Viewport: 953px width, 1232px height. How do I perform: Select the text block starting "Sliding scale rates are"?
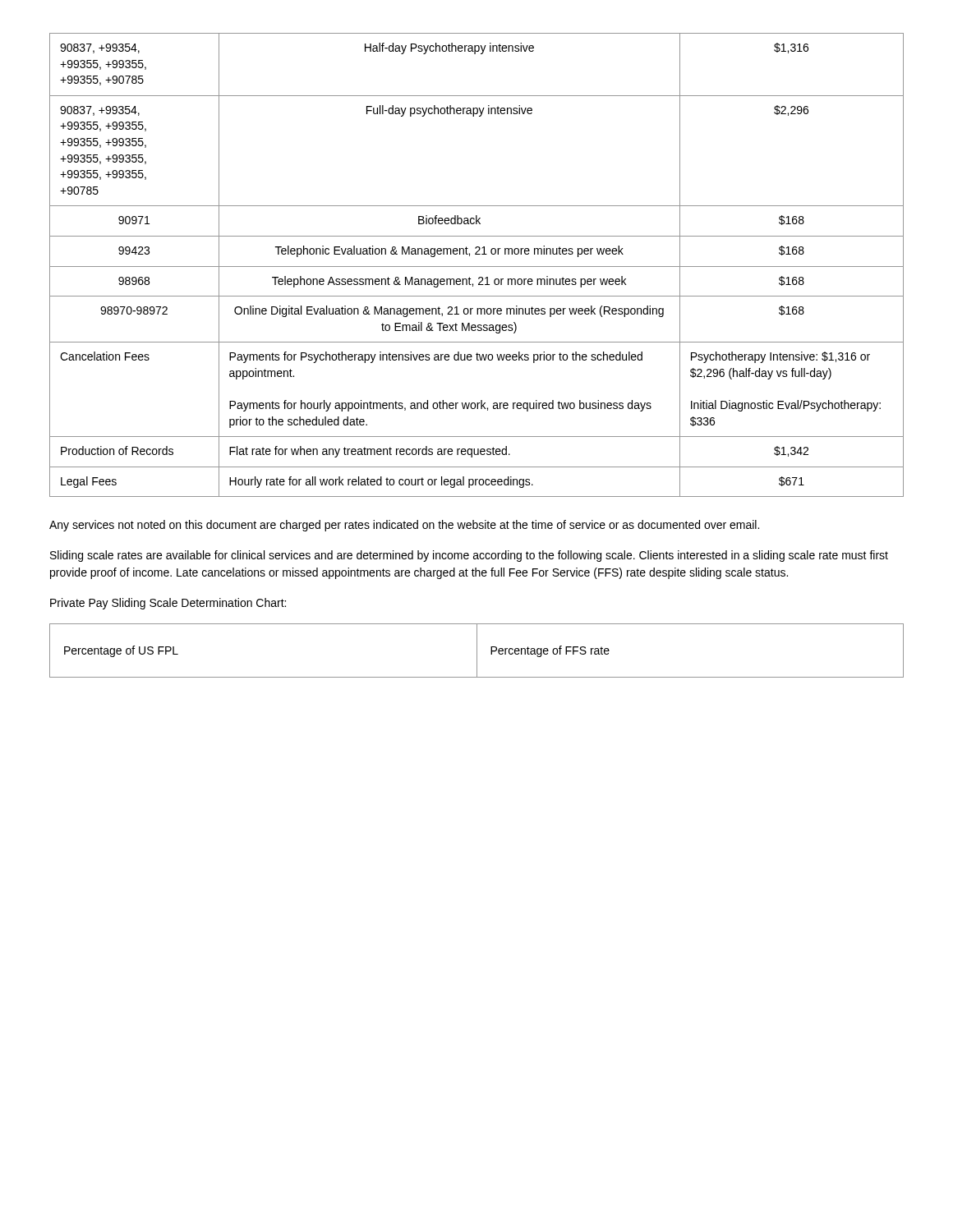point(469,564)
